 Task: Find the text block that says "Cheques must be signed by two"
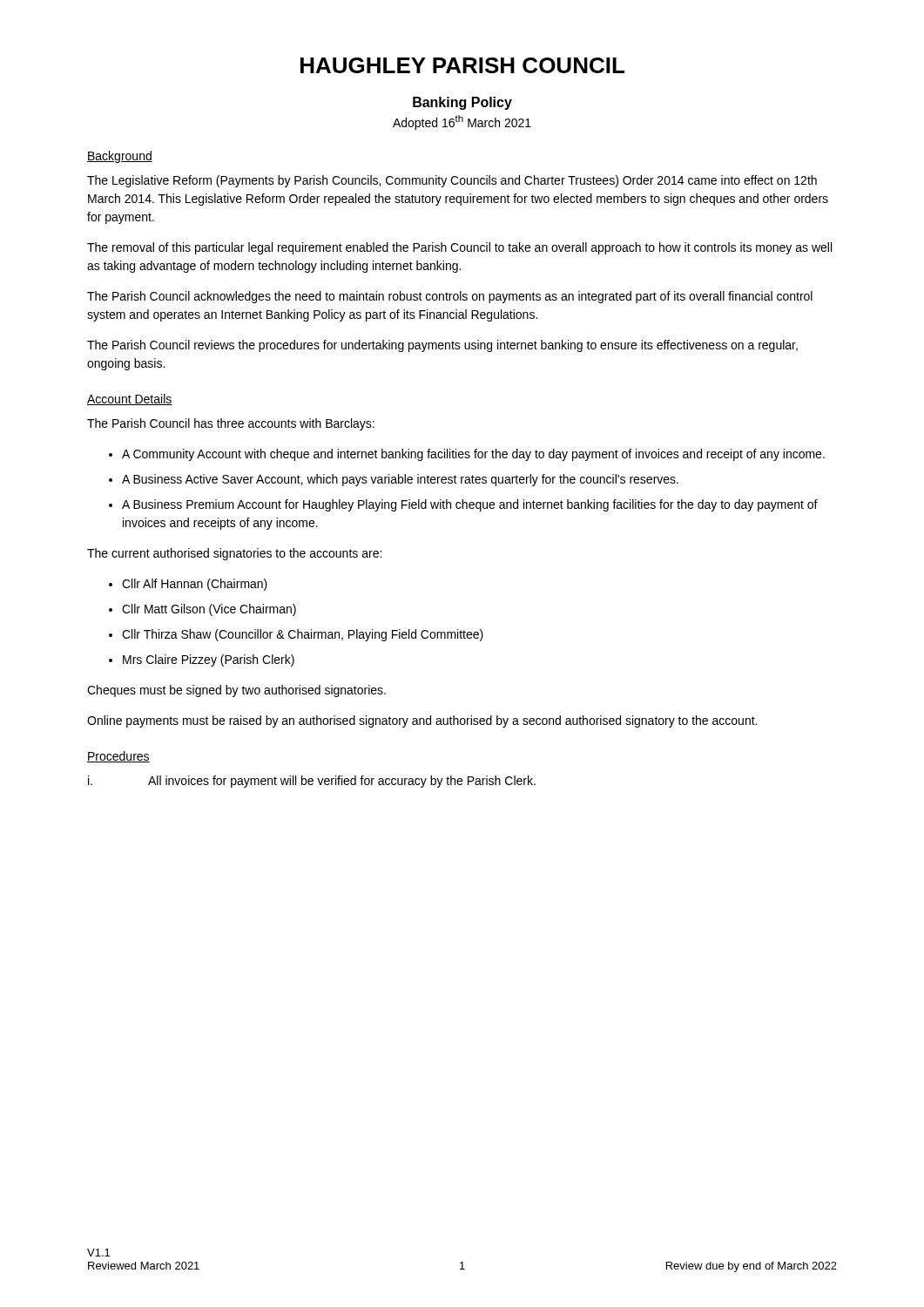point(237,690)
